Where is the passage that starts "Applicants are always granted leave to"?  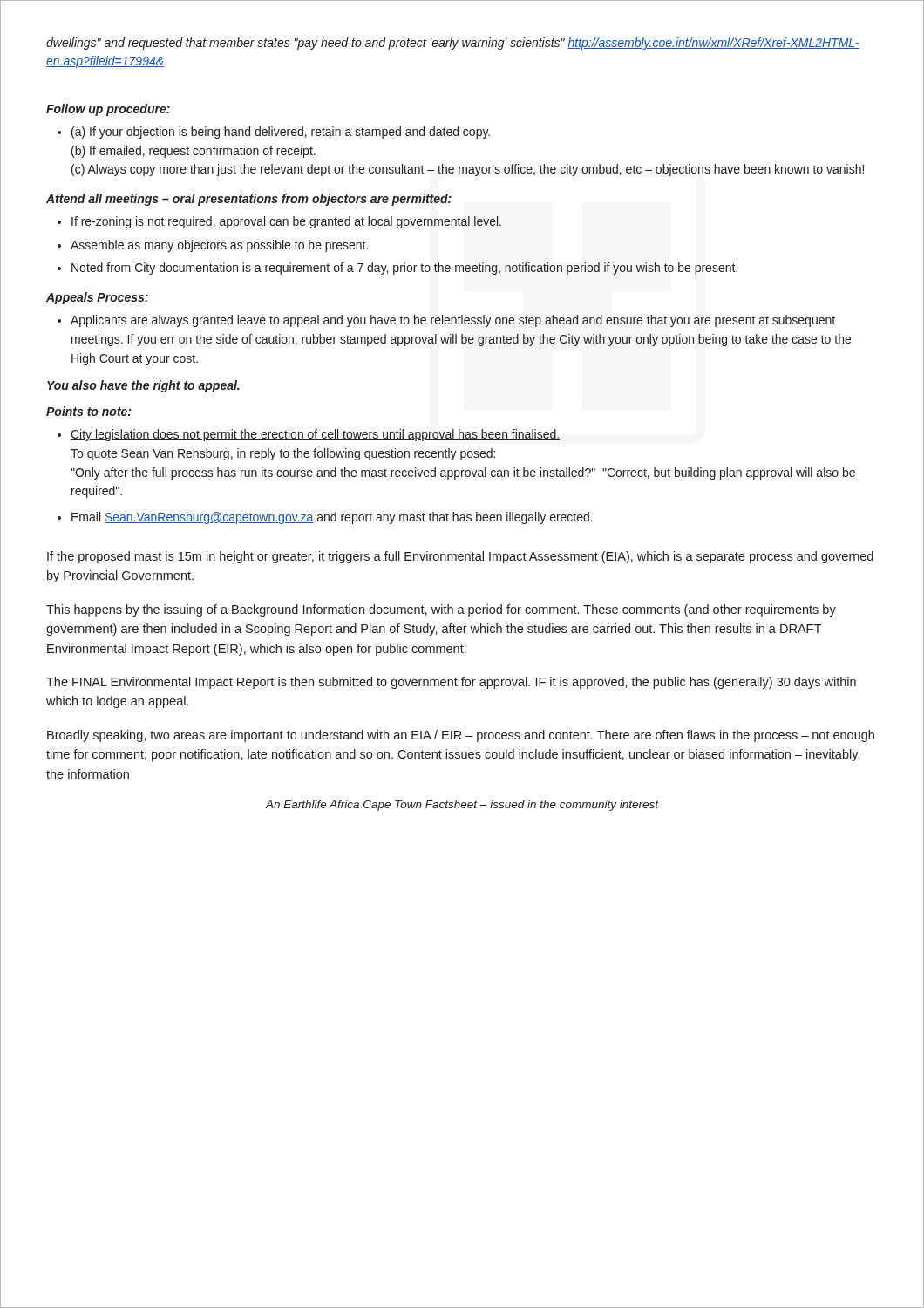click(461, 339)
